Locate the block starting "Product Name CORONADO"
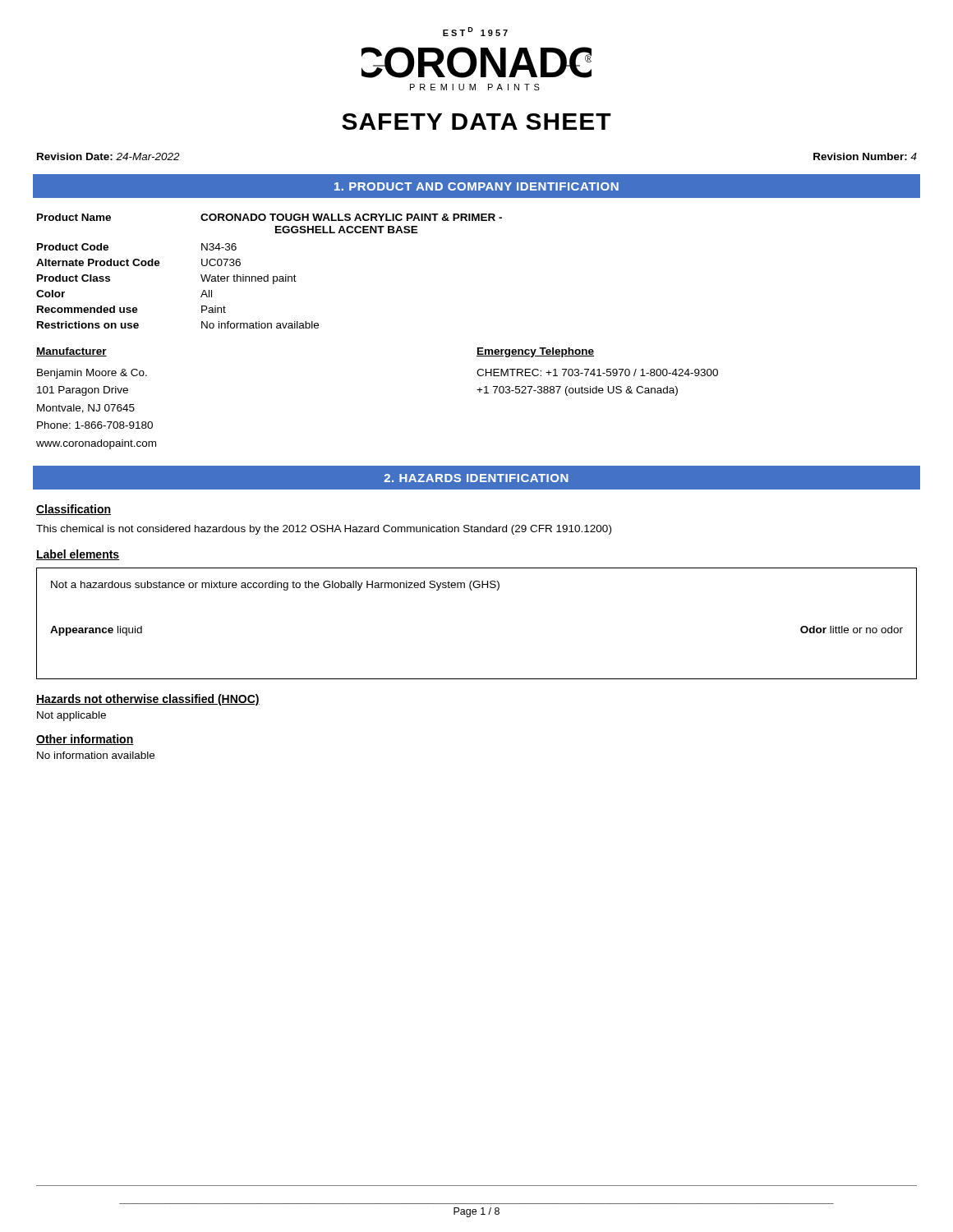 [269, 223]
